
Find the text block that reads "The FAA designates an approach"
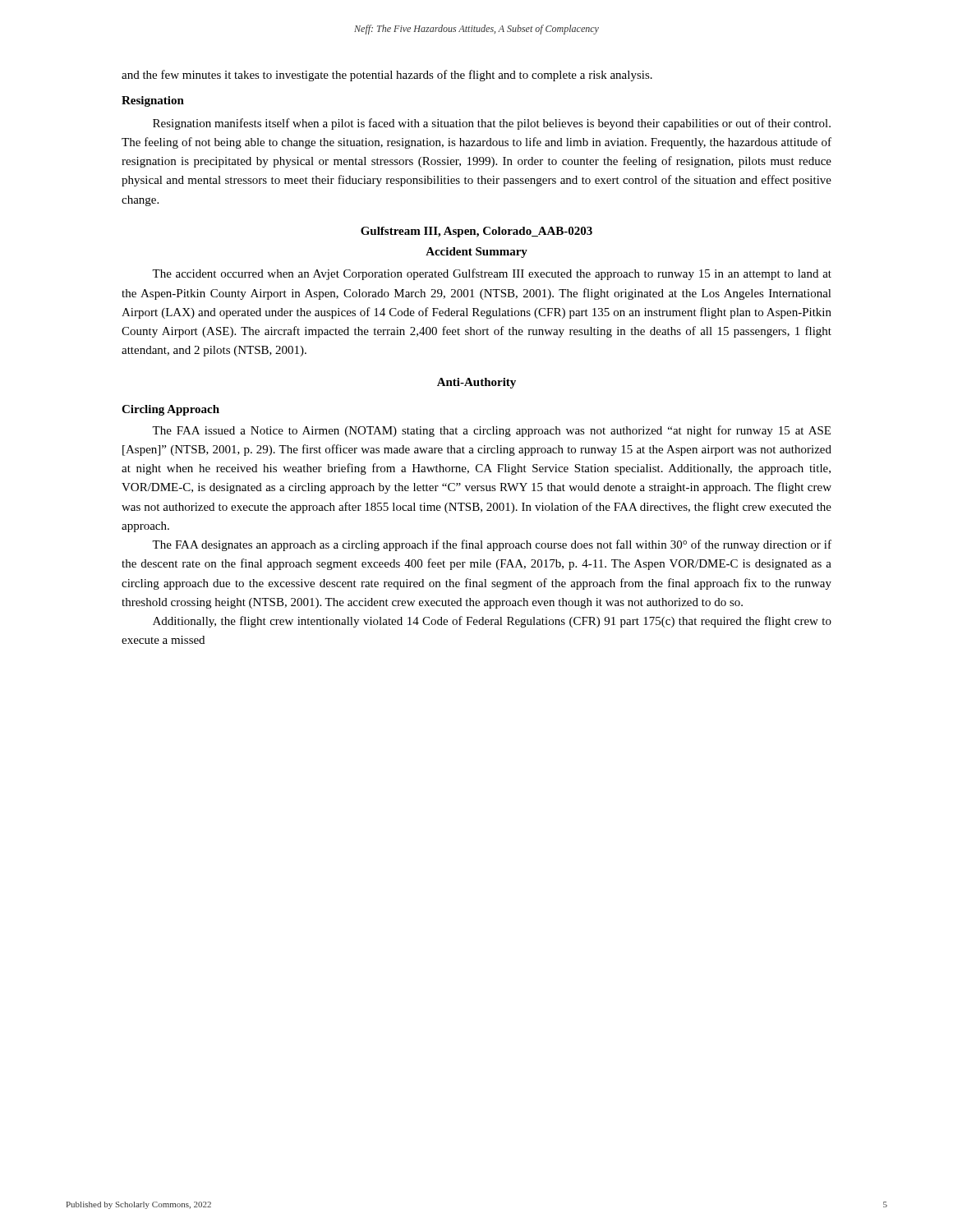pos(476,574)
